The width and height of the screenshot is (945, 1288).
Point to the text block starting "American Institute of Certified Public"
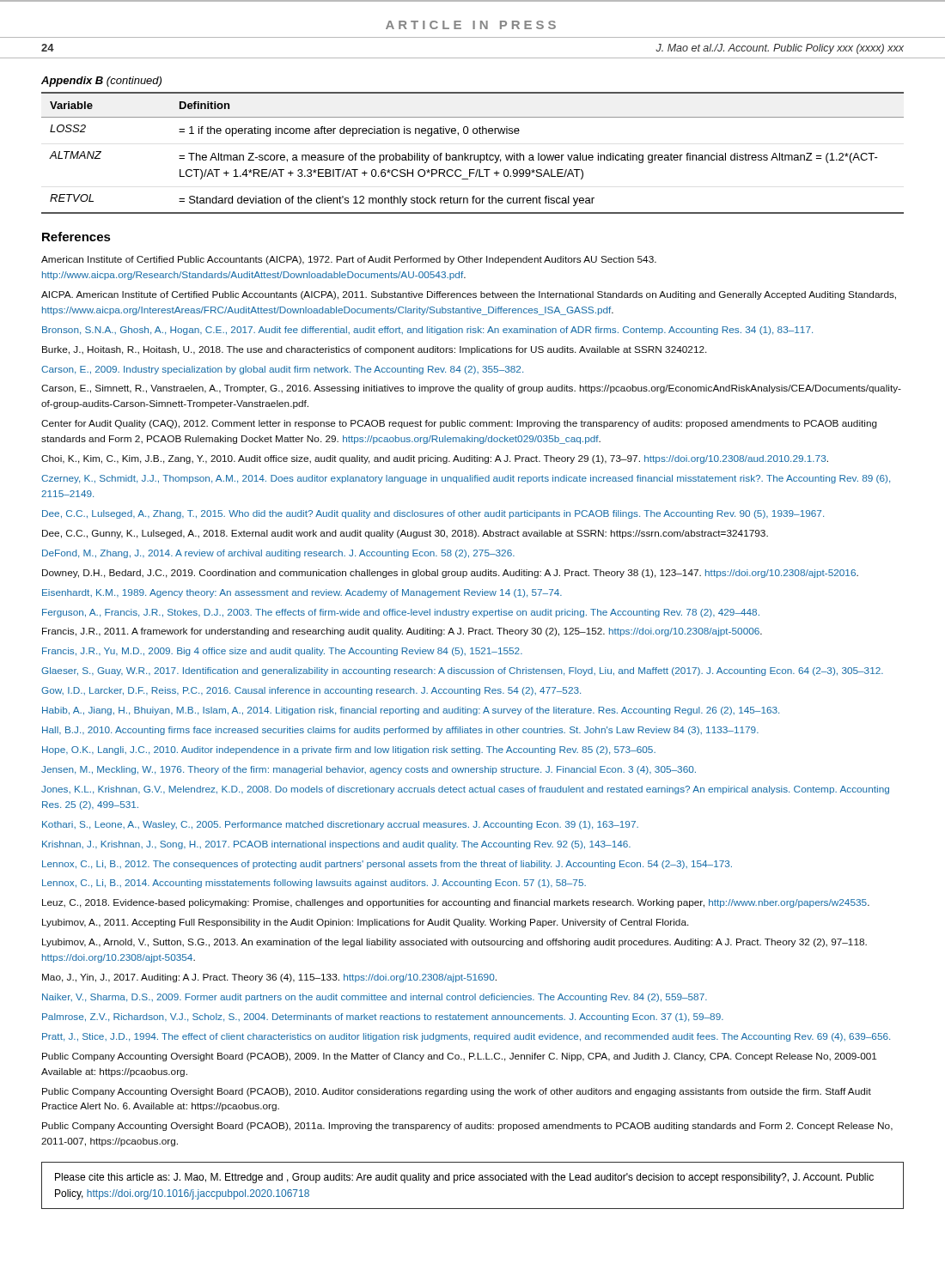(x=349, y=267)
